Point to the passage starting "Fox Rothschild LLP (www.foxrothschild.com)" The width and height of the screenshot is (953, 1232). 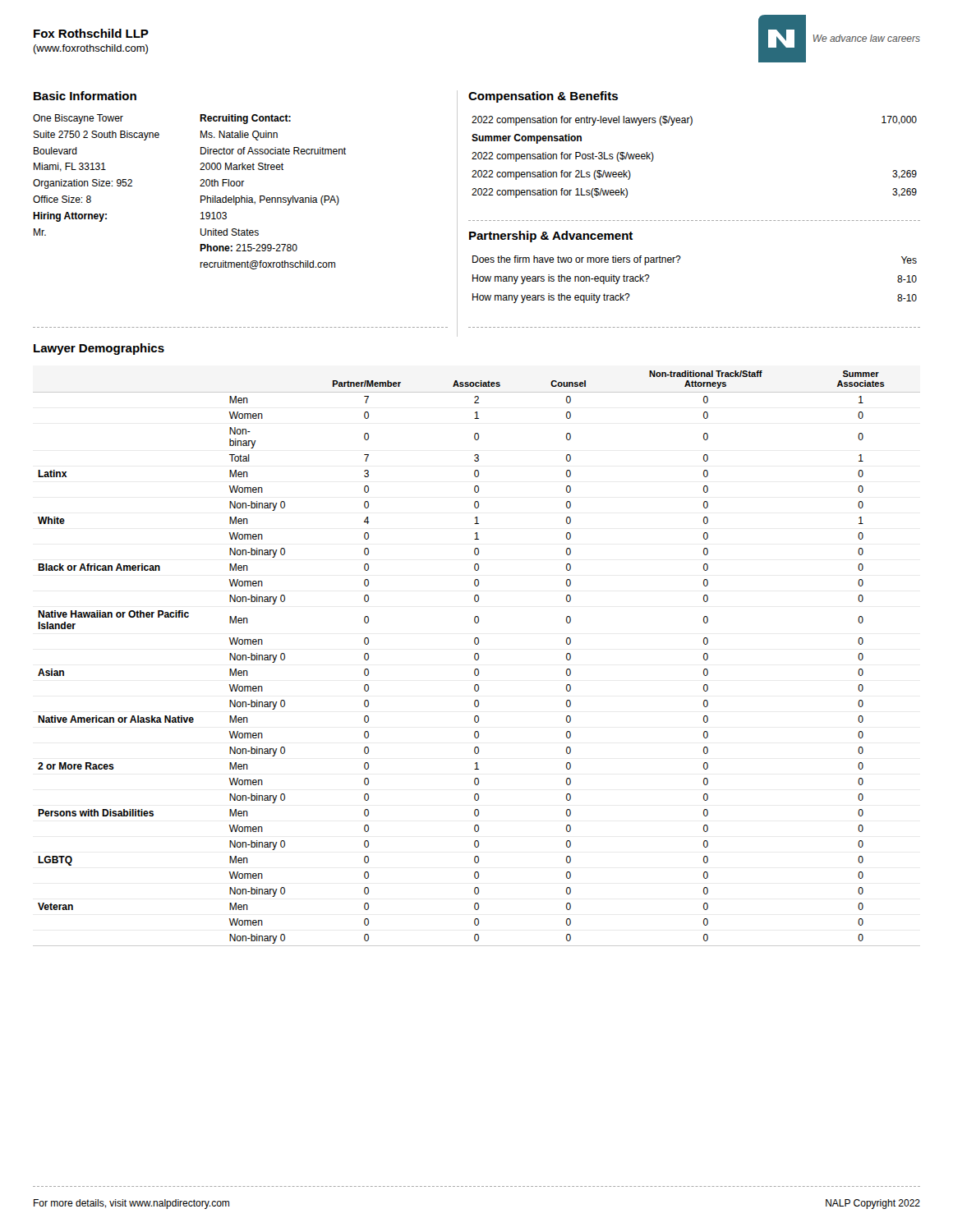tap(91, 39)
